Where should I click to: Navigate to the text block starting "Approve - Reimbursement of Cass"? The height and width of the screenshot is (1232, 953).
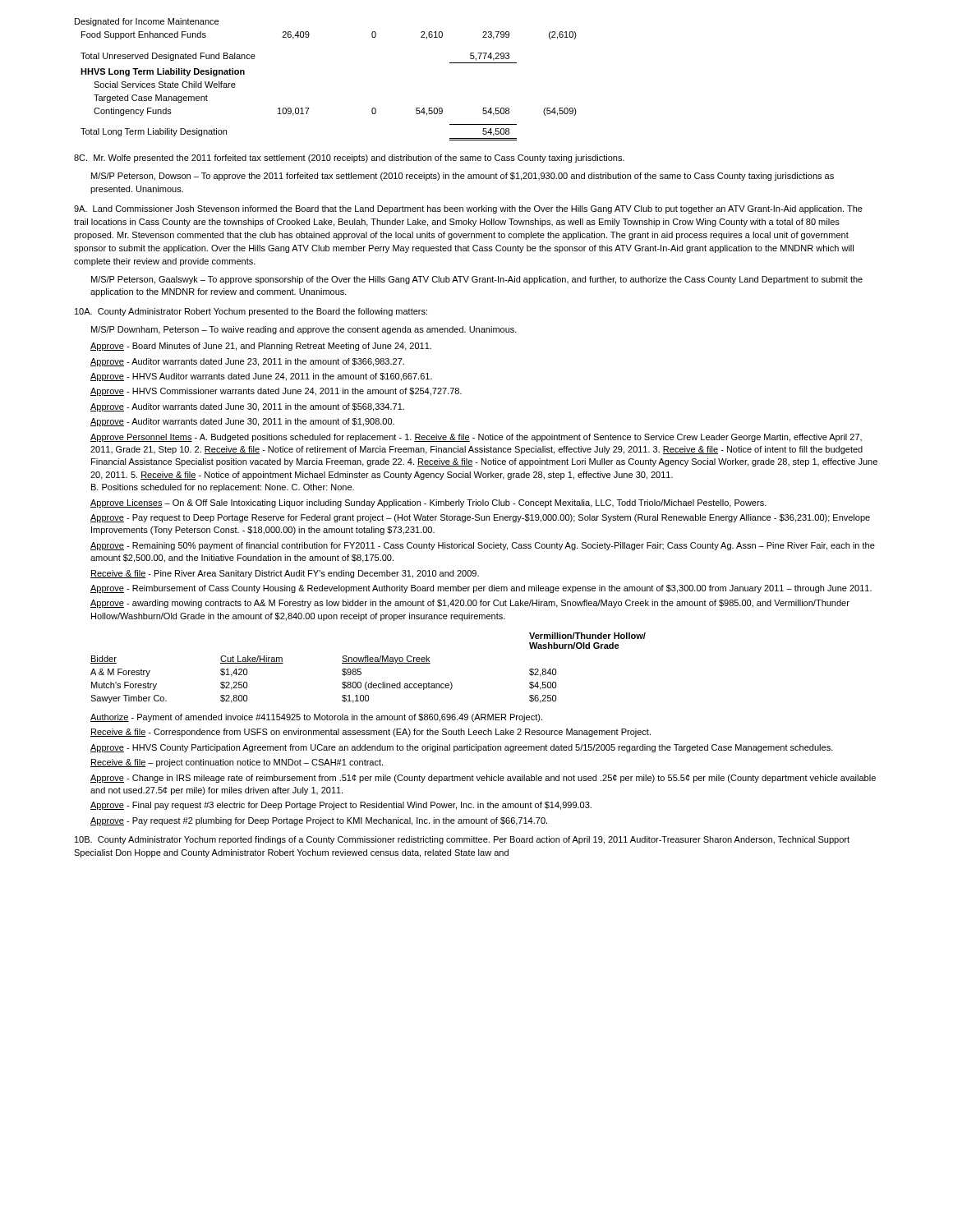point(481,588)
